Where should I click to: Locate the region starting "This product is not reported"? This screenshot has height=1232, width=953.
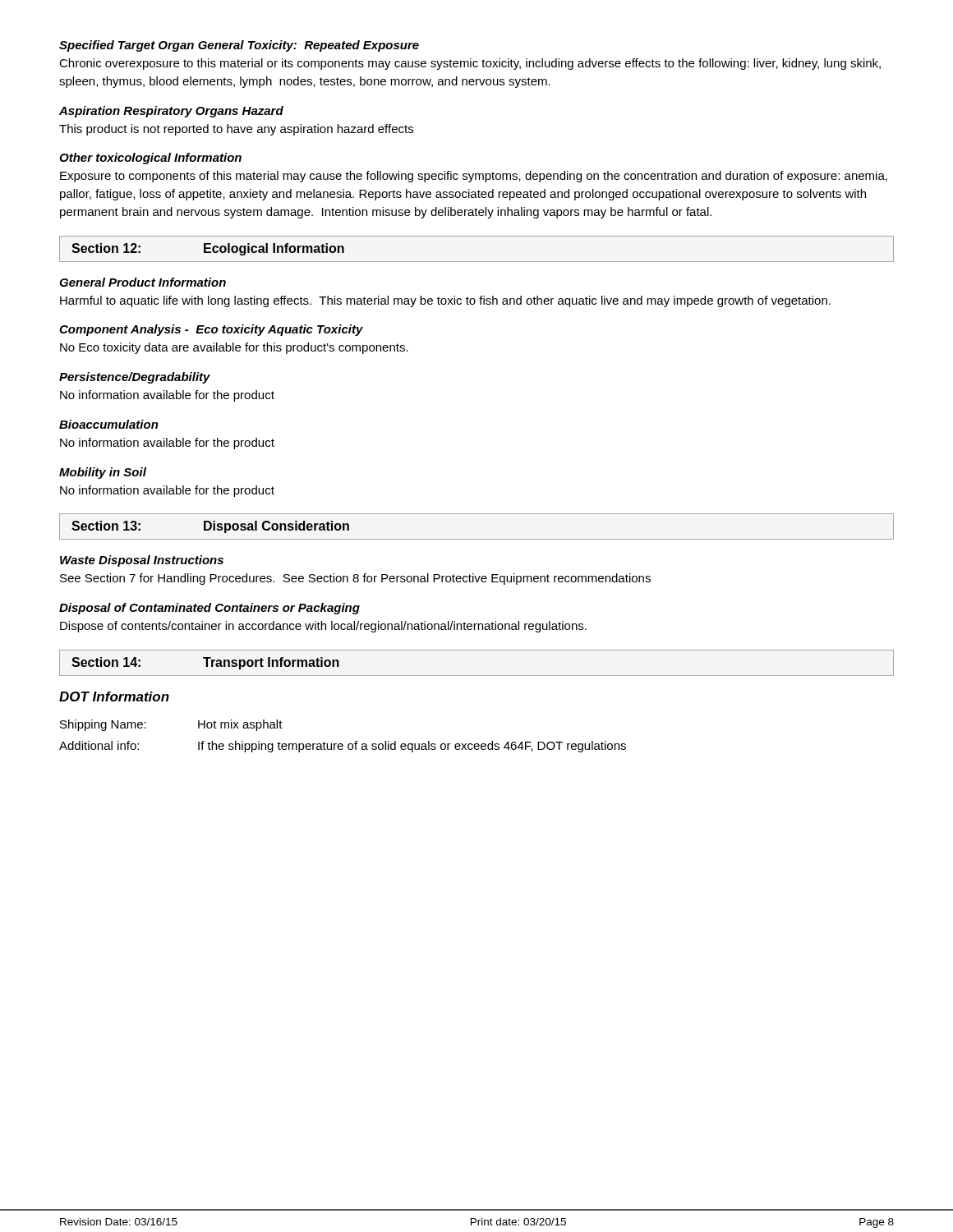click(x=236, y=130)
